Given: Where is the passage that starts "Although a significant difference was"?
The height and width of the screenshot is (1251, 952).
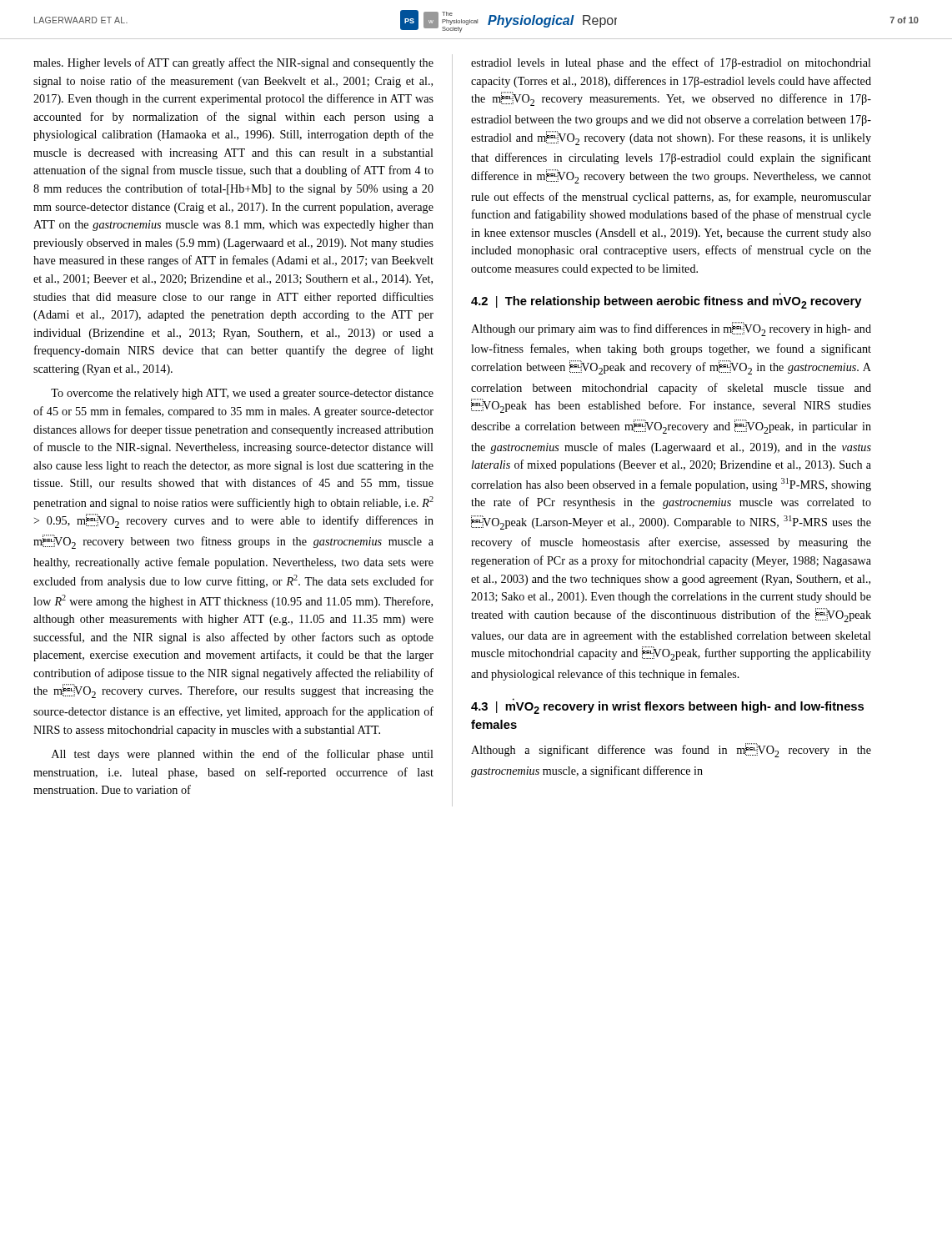Looking at the screenshot, I should 671,761.
